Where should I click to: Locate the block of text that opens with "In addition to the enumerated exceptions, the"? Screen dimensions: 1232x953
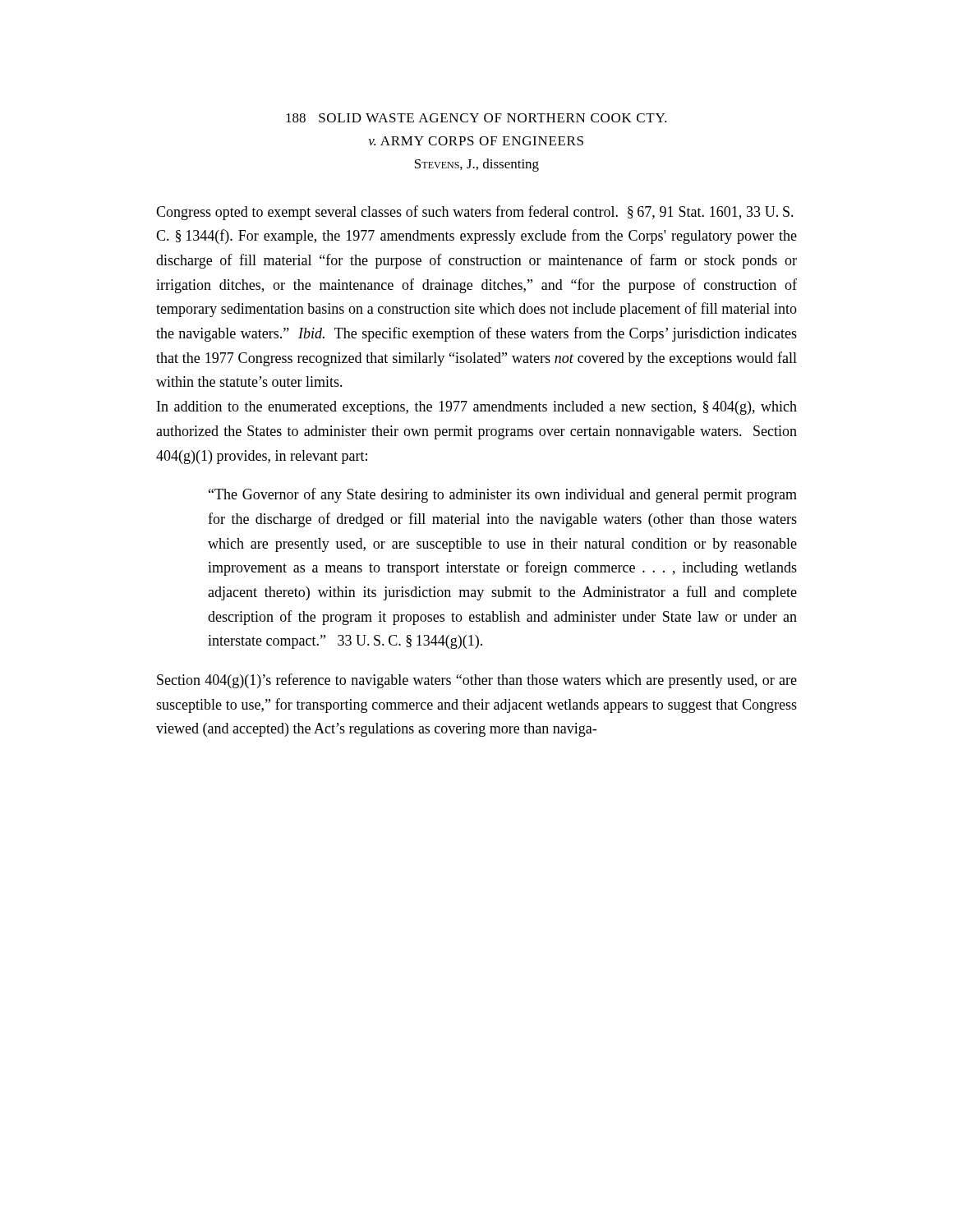click(x=476, y=432)
